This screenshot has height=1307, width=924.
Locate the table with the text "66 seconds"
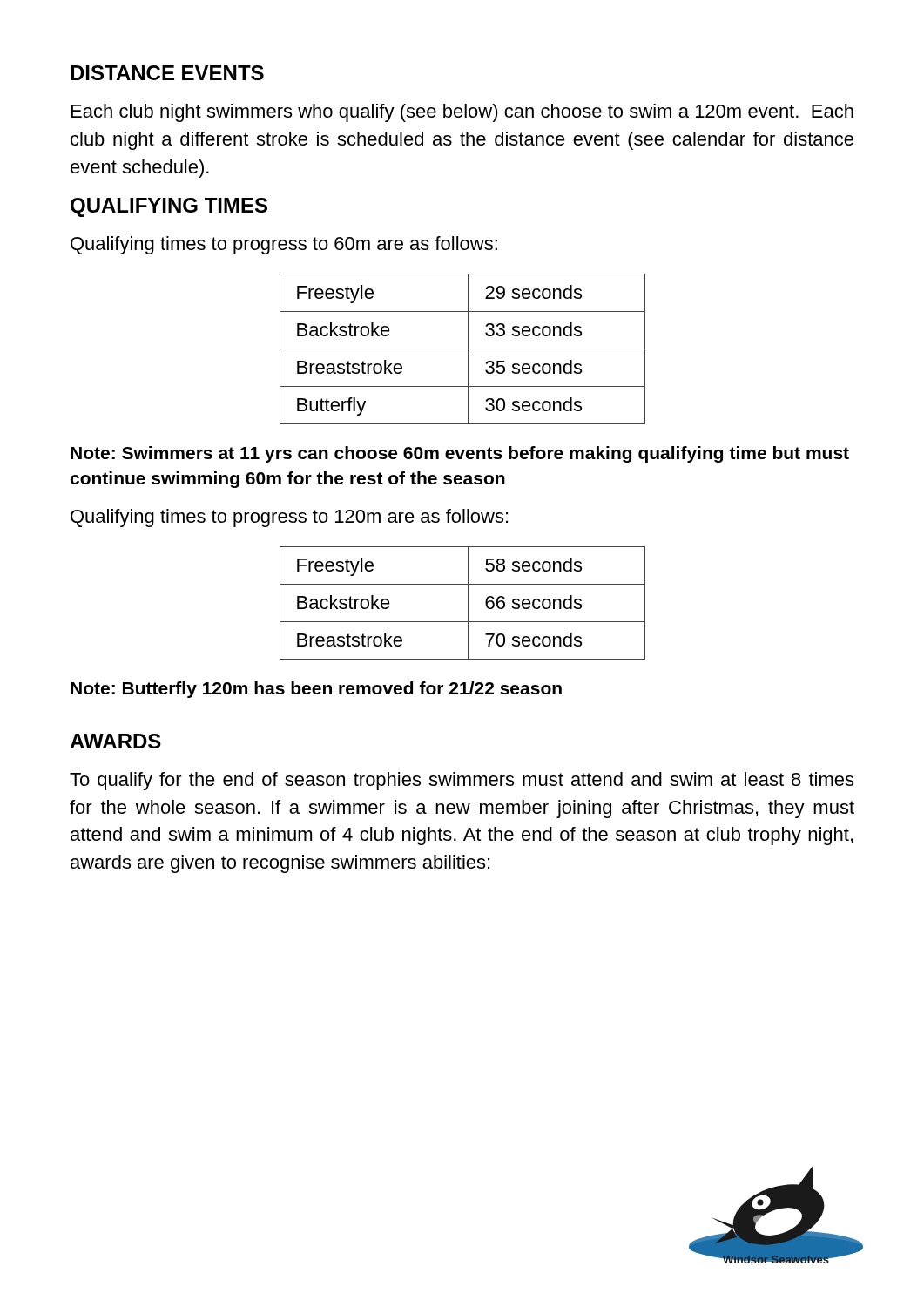tap(462, 603)
